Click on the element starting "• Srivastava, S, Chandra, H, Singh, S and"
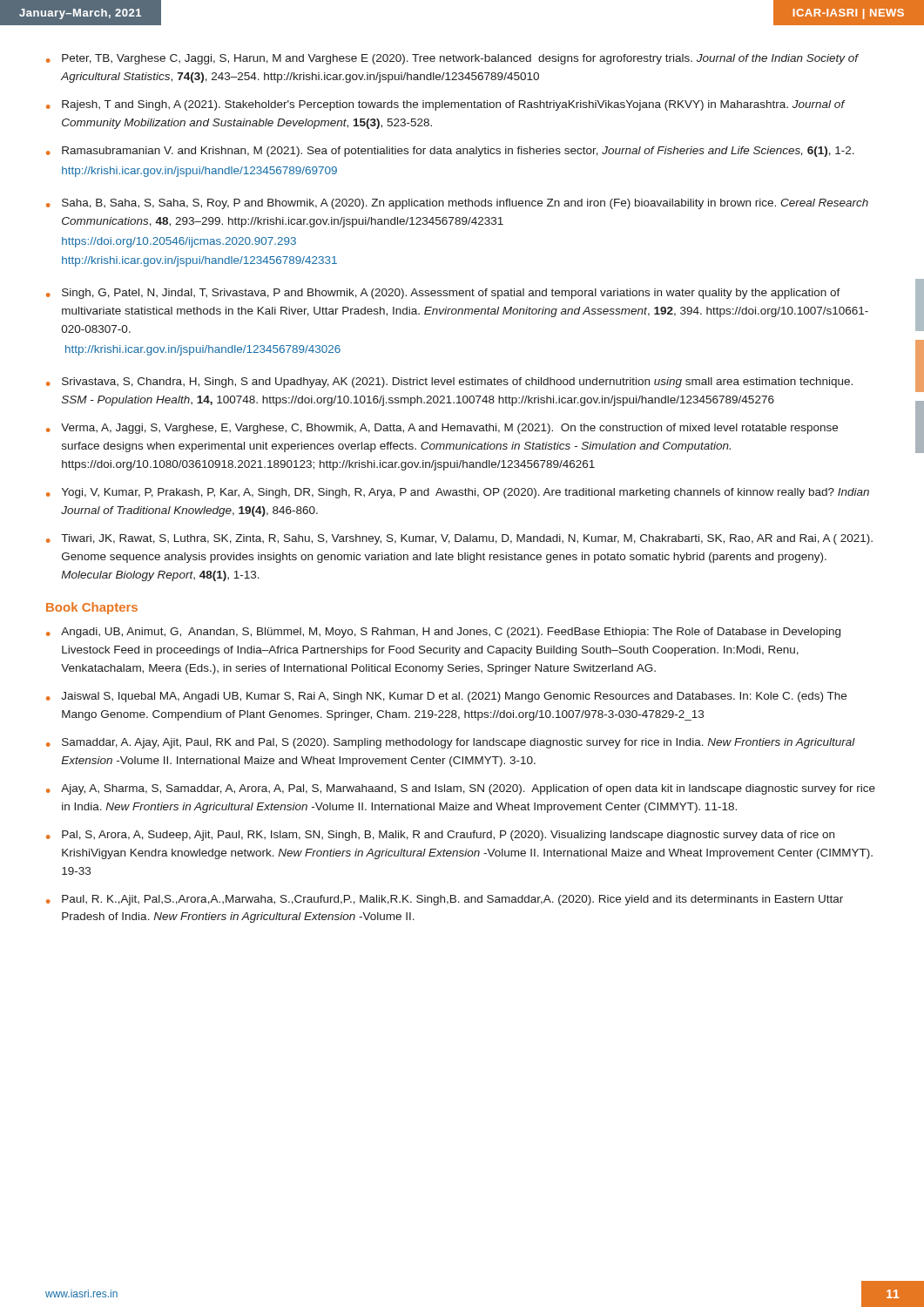This screenshot has height=1307, width=924. tap(462, 391)
